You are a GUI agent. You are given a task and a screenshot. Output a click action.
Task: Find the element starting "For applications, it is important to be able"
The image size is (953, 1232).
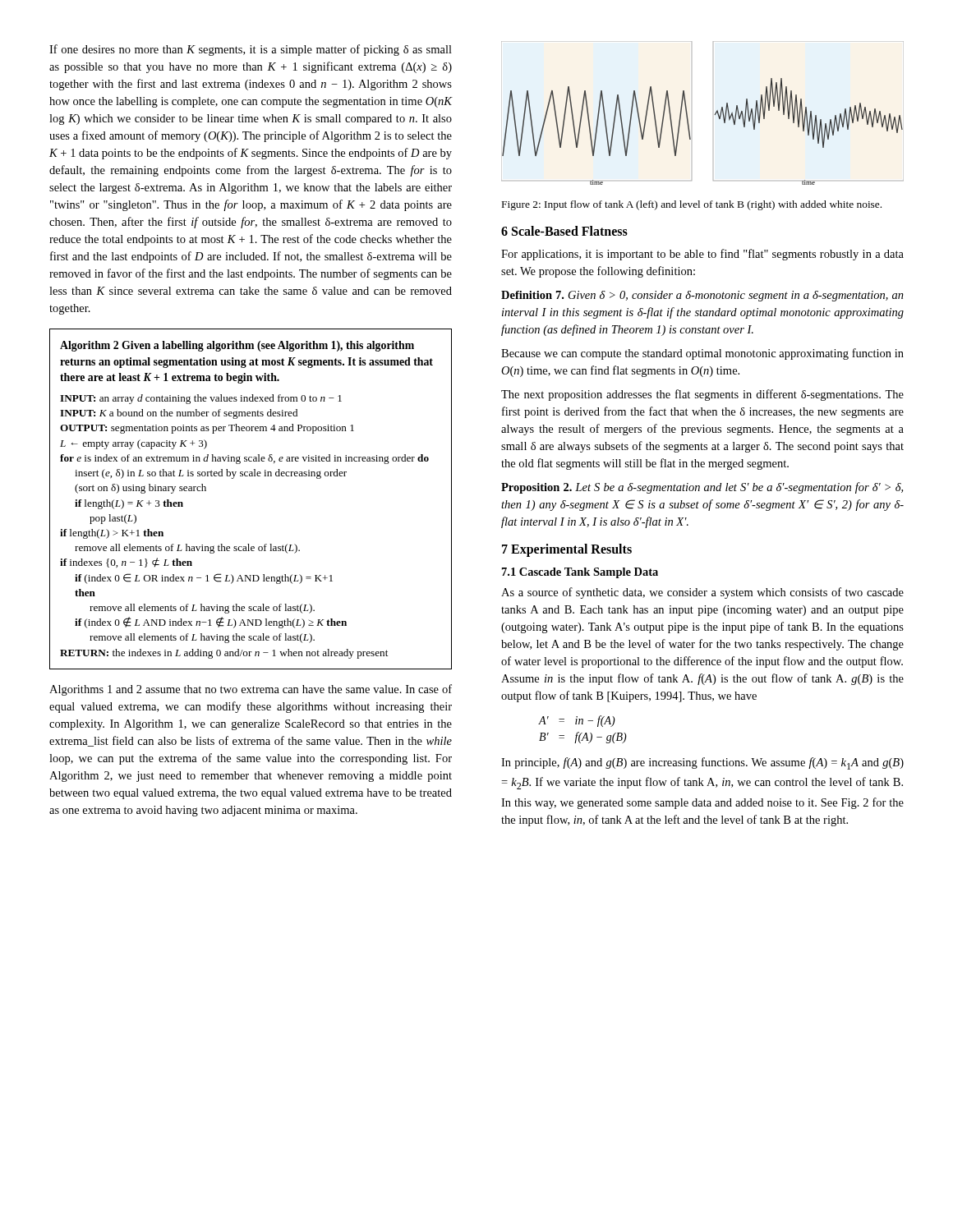pyautogui.click(x=702, y=262)
